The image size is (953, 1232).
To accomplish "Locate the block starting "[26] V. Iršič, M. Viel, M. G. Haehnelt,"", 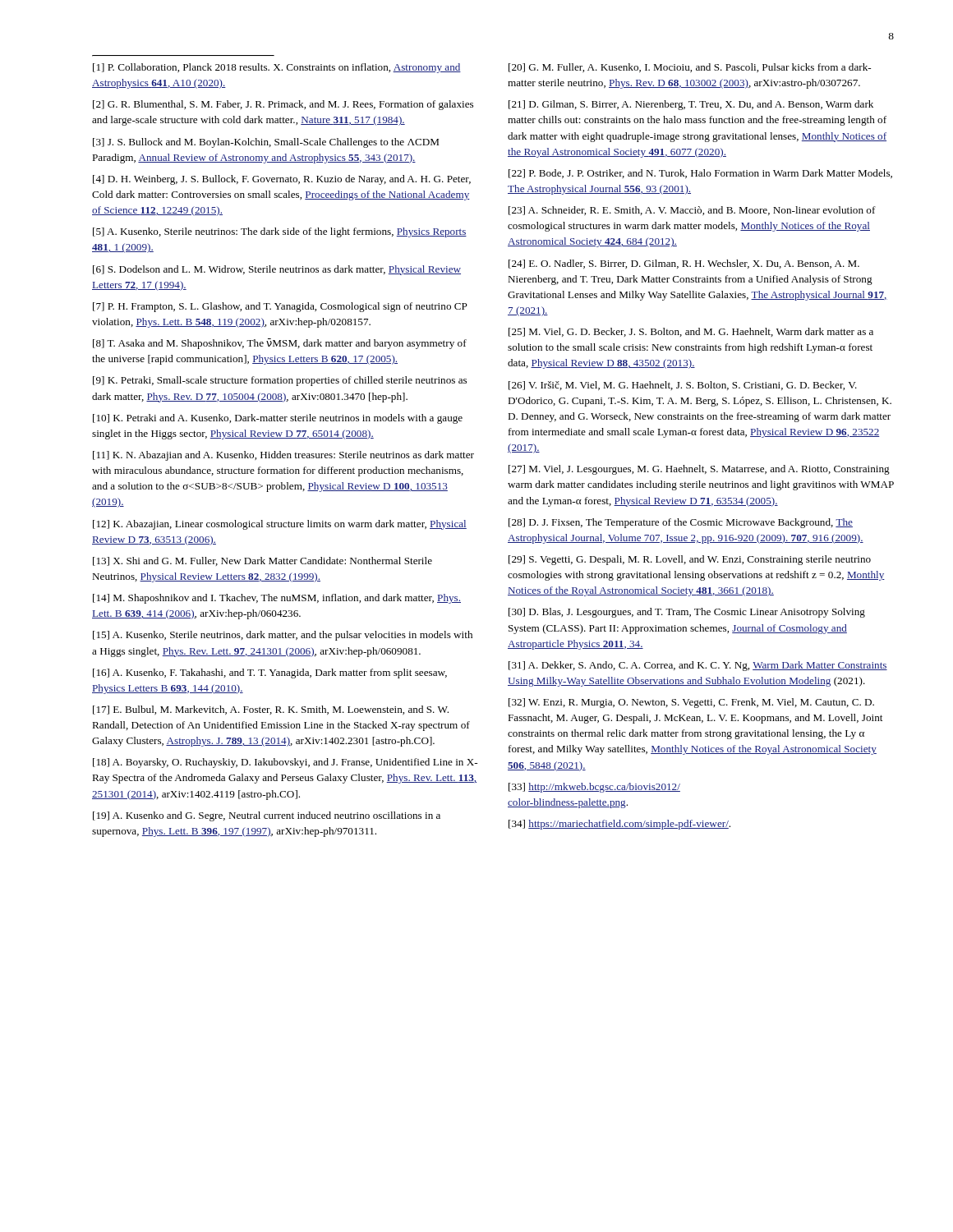I will [x=700, y=416].
